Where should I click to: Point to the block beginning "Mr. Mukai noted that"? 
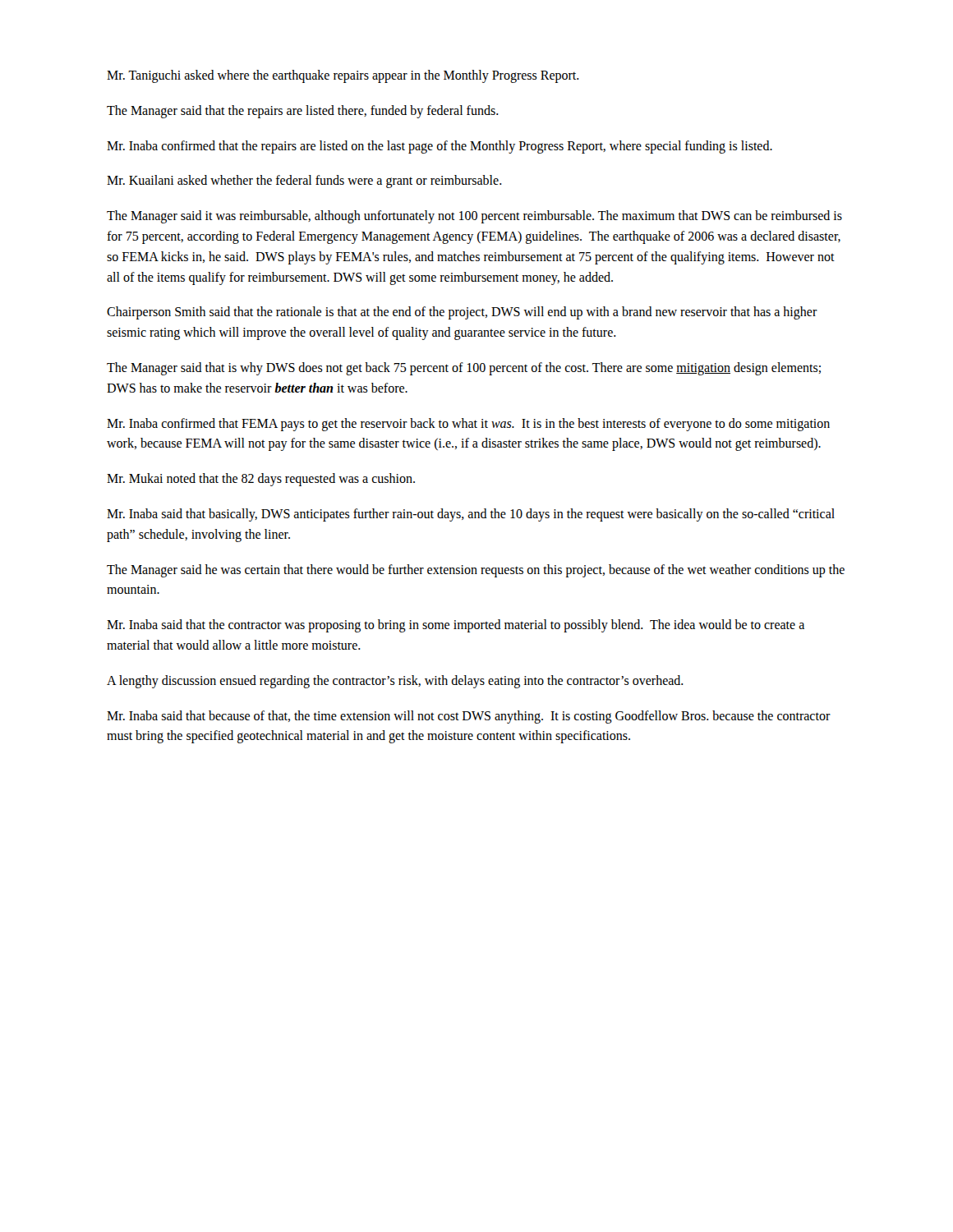pos(261,479)
